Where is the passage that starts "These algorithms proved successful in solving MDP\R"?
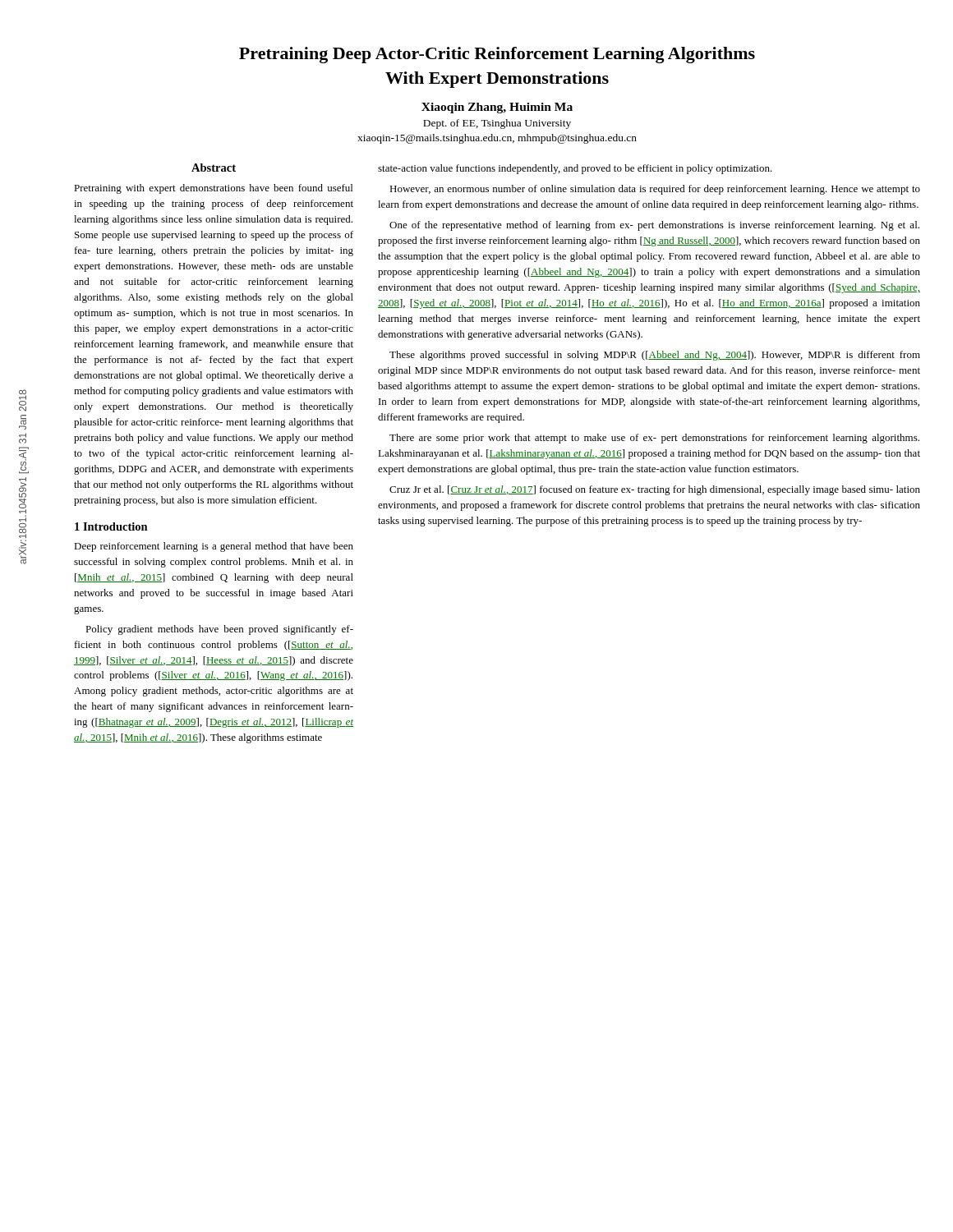The height and width of the screenshot is (1232, 953). point(649,386)
